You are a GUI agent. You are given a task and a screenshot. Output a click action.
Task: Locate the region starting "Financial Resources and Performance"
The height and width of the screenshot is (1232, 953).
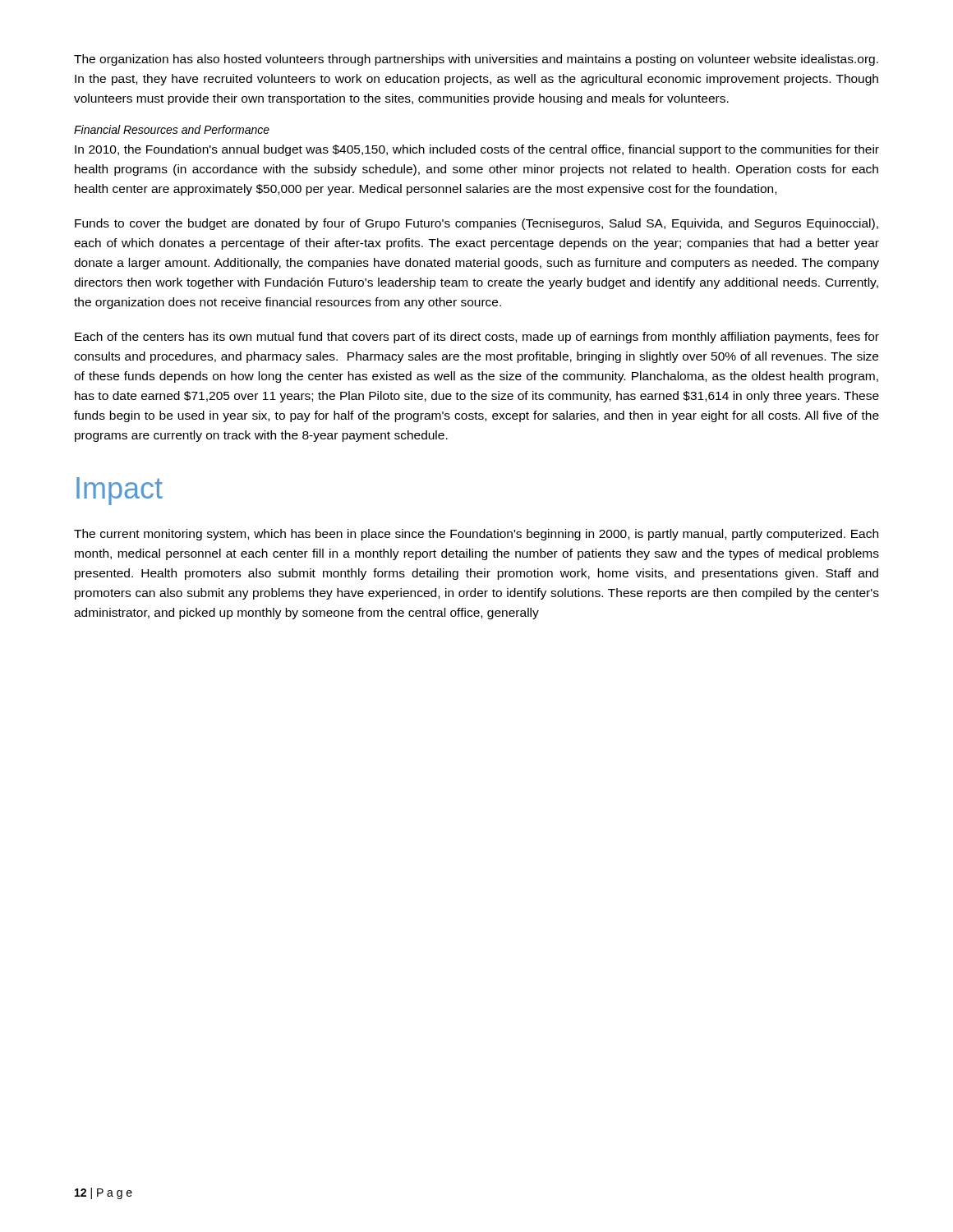click(x=172, y=130)
